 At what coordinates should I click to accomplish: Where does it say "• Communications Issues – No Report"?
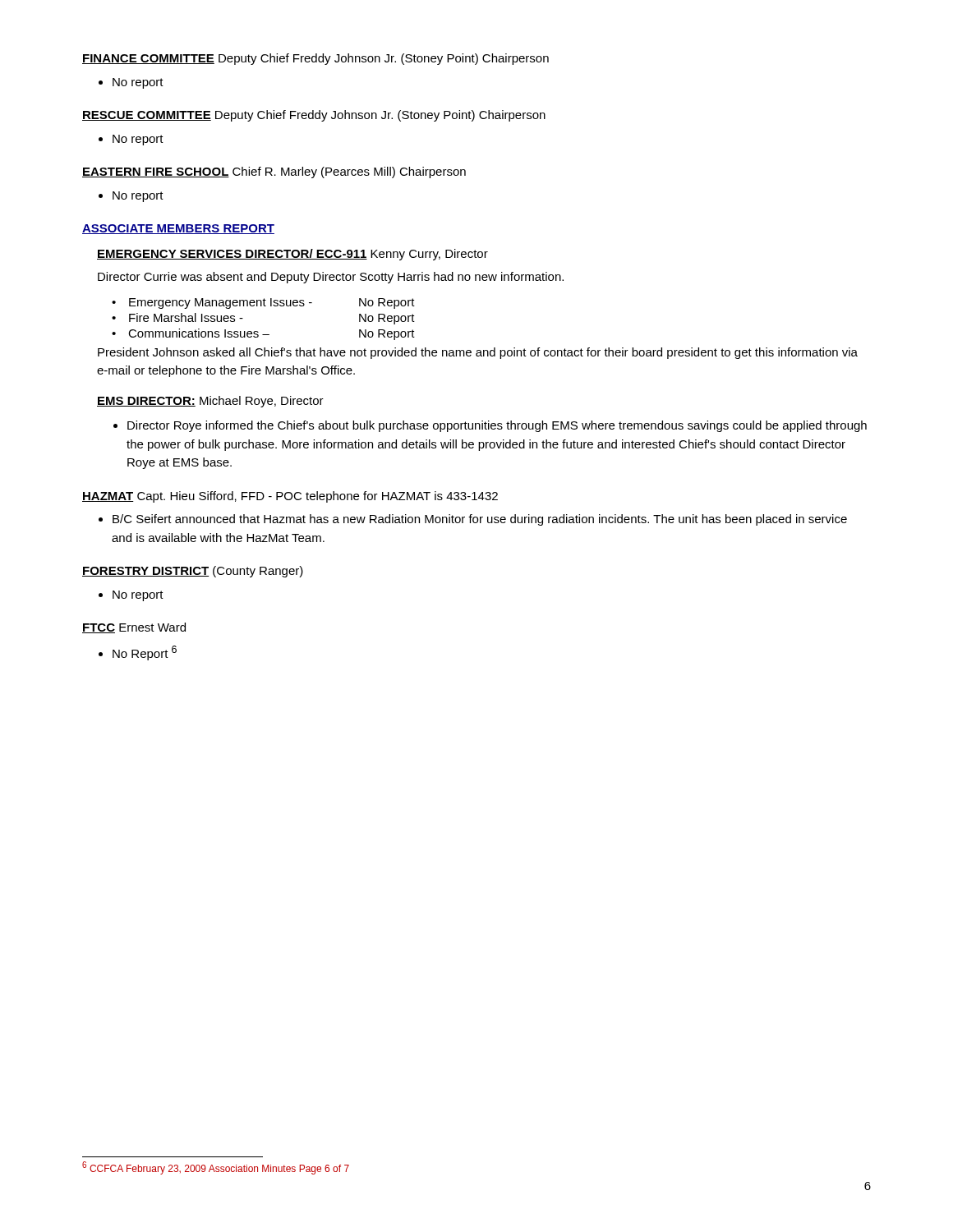coord(263,333)
